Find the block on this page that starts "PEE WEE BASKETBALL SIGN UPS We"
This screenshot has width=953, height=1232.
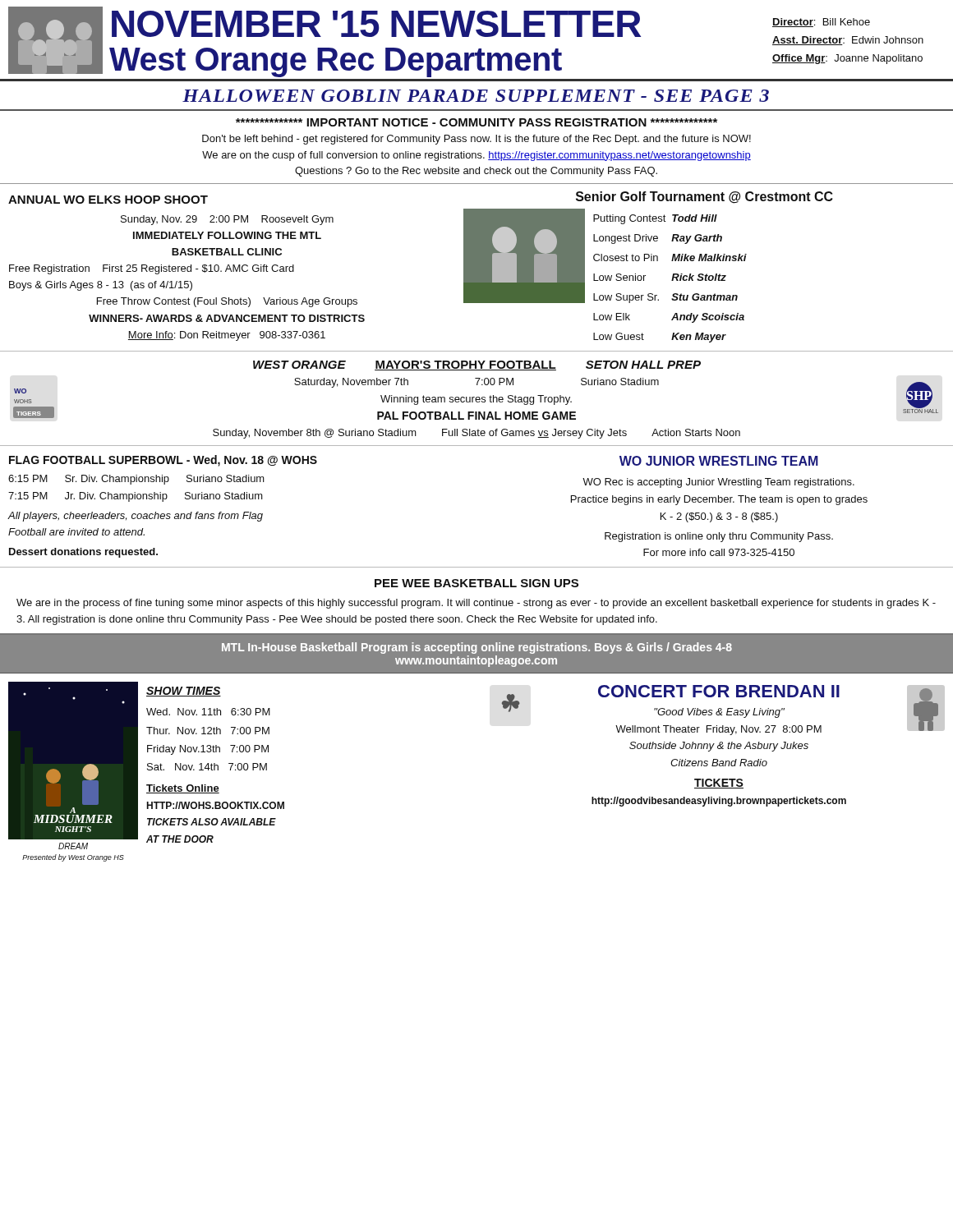pyautogui.click(x=476, y=599)
